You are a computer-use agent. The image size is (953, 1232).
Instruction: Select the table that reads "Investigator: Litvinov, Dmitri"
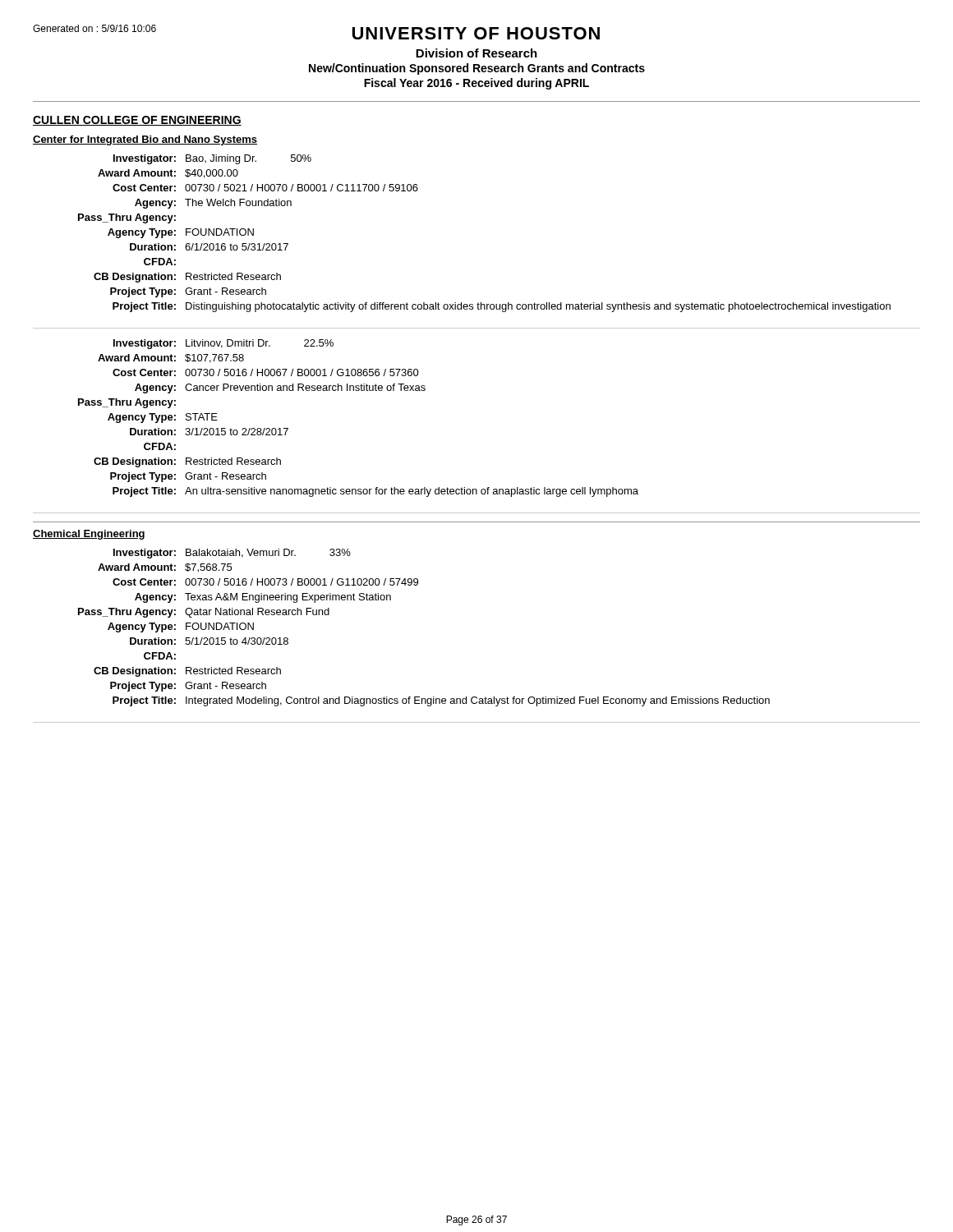(x=476, y=425)
